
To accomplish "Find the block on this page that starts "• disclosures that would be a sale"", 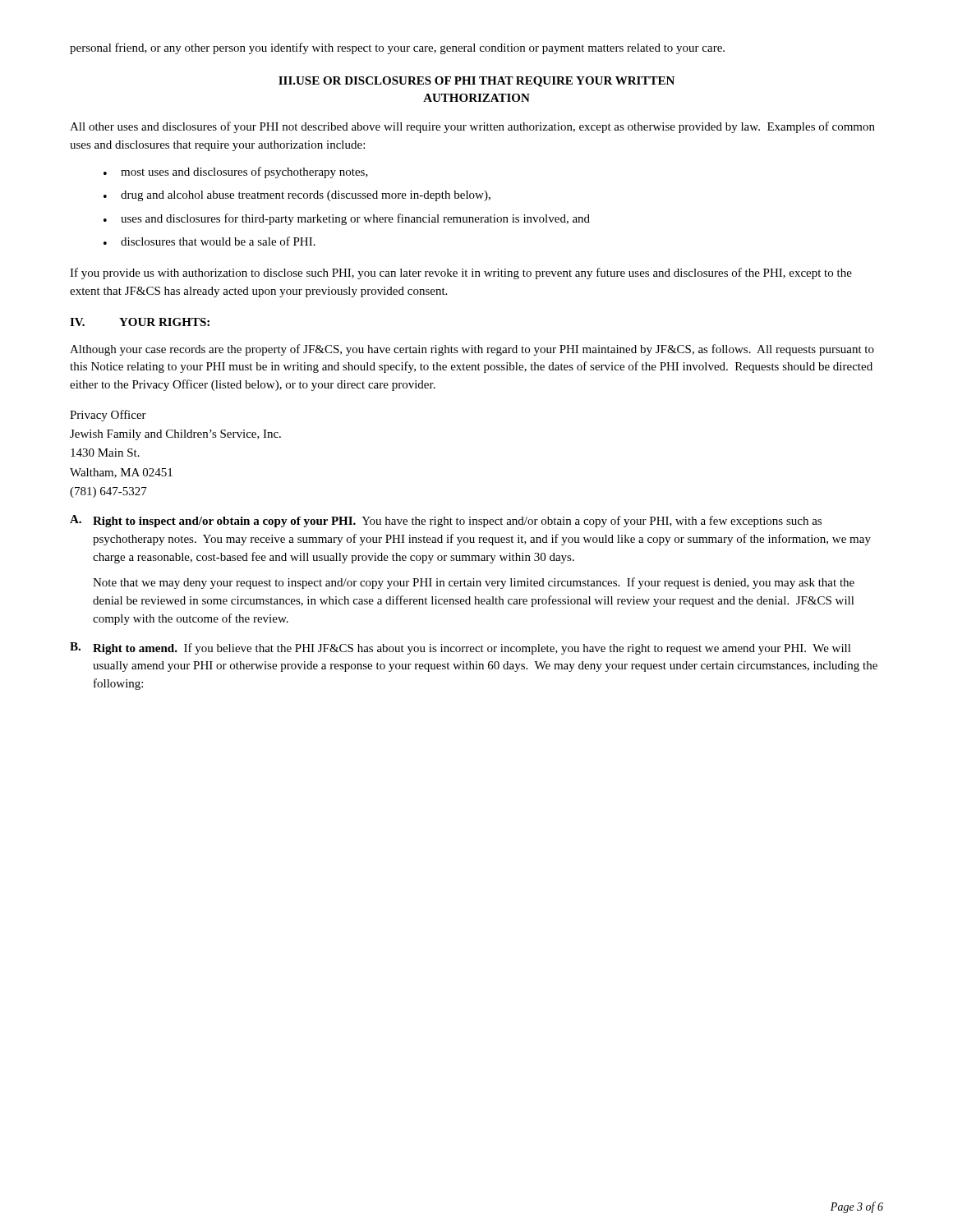I will tap(209, 243).
